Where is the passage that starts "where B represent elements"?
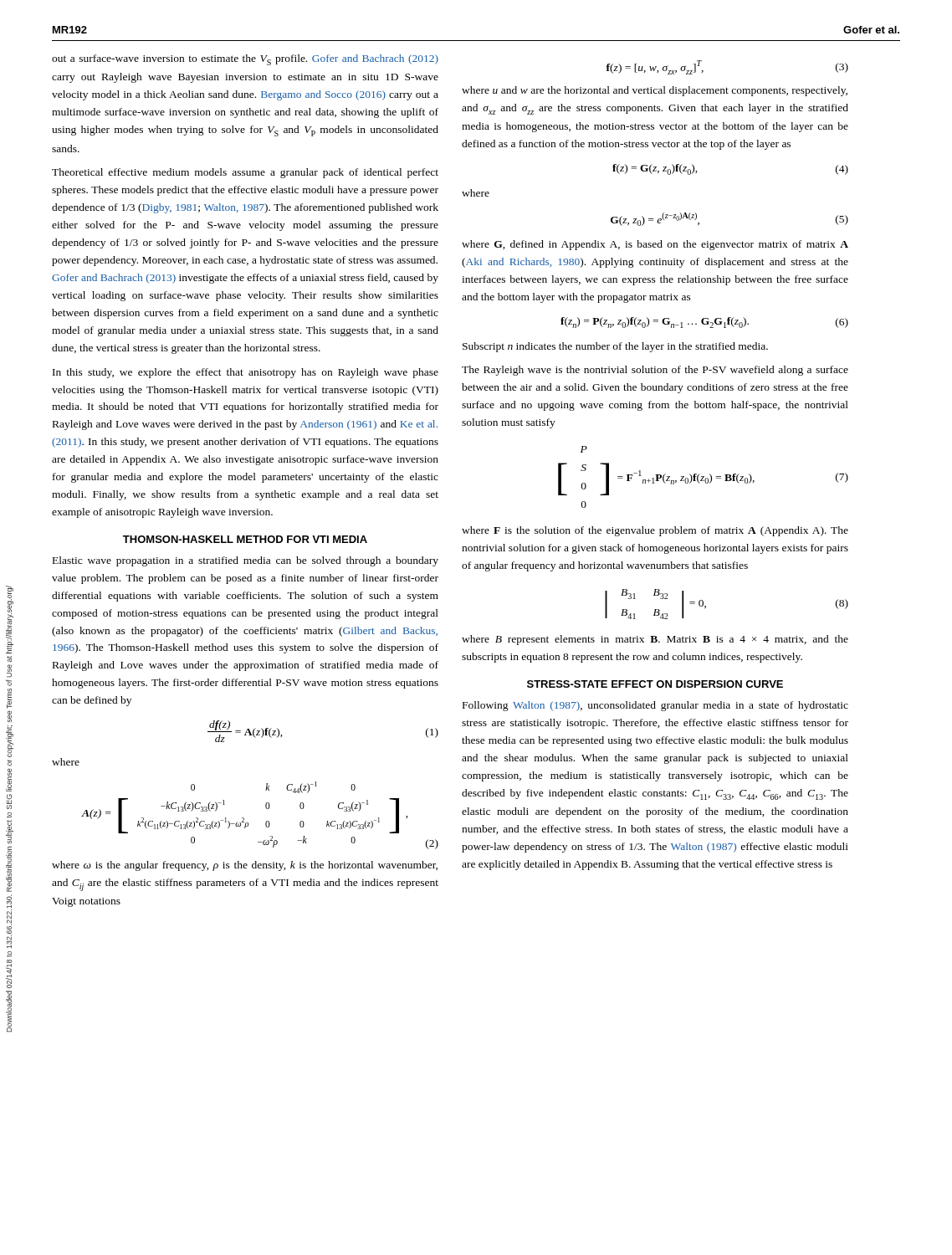Viewport: 952px width, 1255px height. pyautogui.click(x=655, y=649)
